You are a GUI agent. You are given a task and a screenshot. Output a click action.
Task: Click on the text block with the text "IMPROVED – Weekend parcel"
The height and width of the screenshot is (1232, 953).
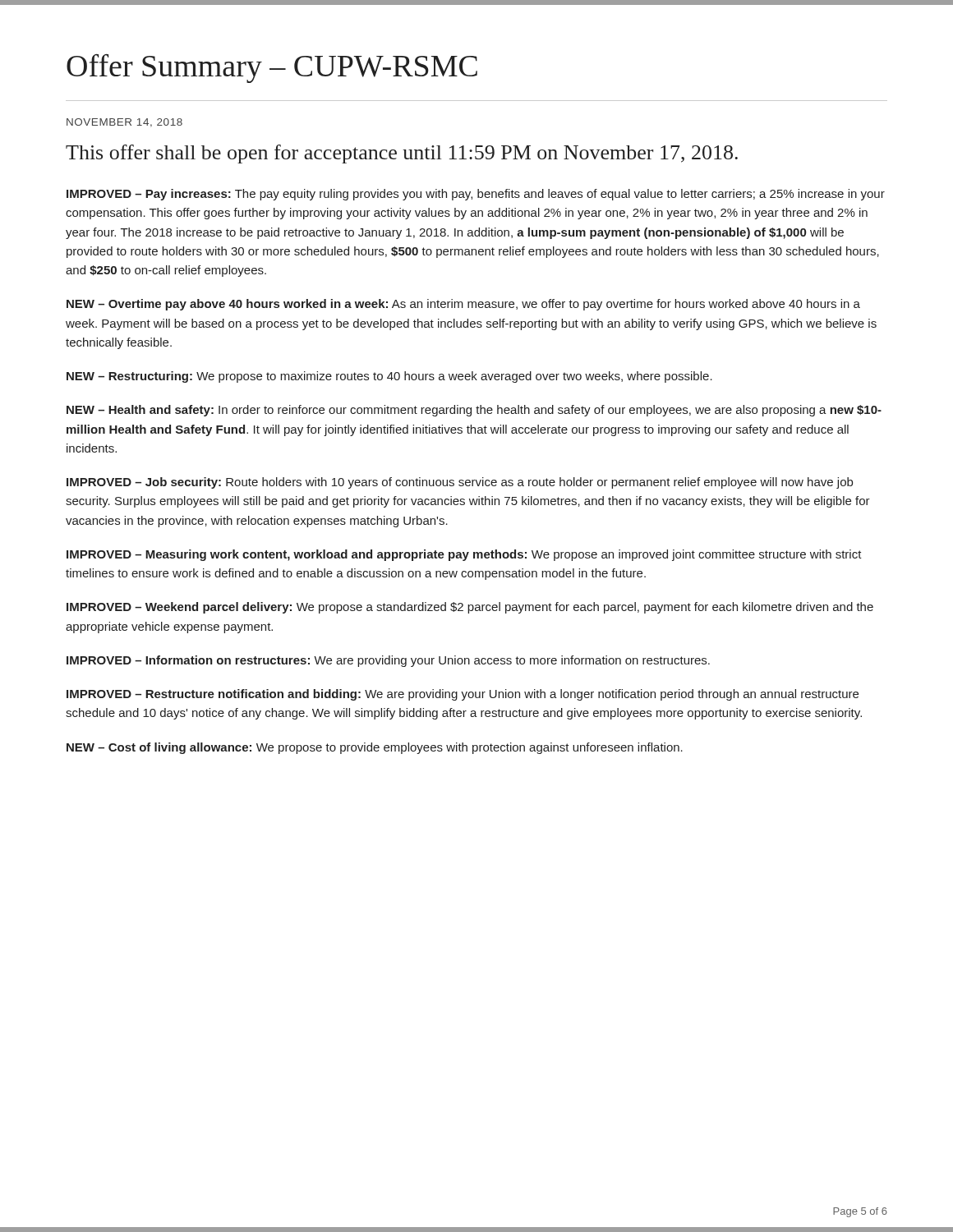pos(470,616)
